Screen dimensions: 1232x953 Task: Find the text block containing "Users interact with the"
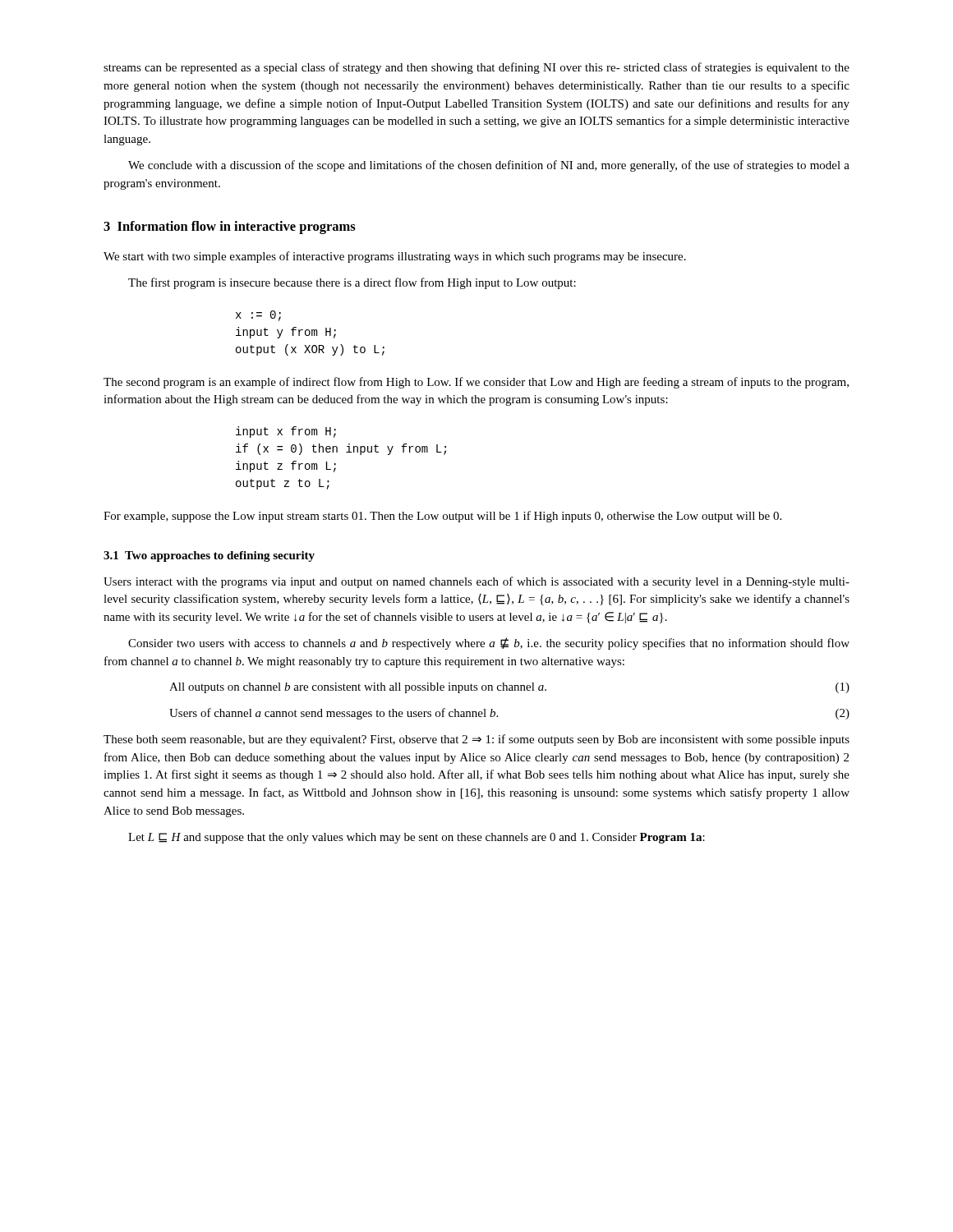pos(476,600)
